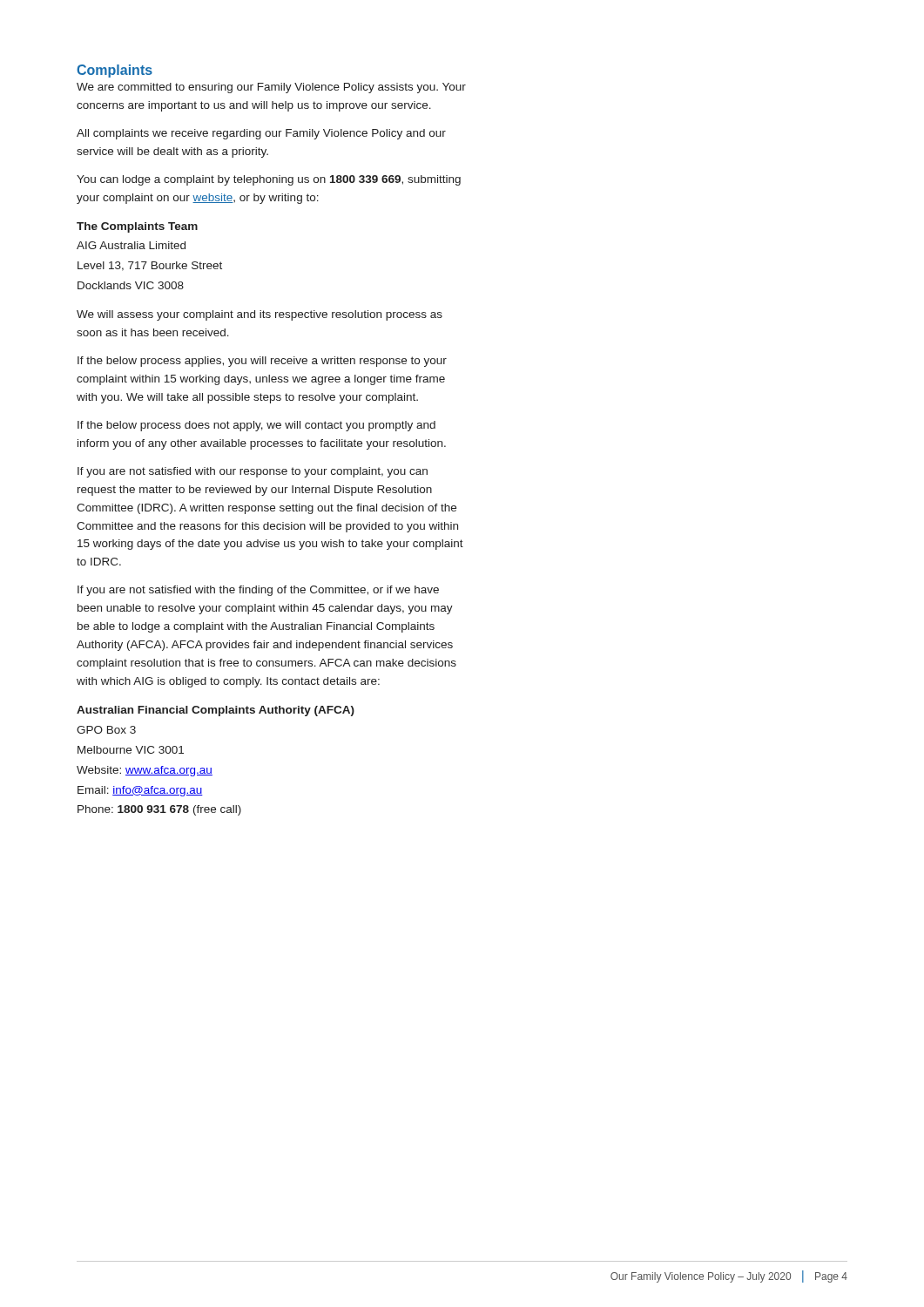Locate the block starting "If the below process applies, you"
924x1307 pixels.
[x=262, y=379]
